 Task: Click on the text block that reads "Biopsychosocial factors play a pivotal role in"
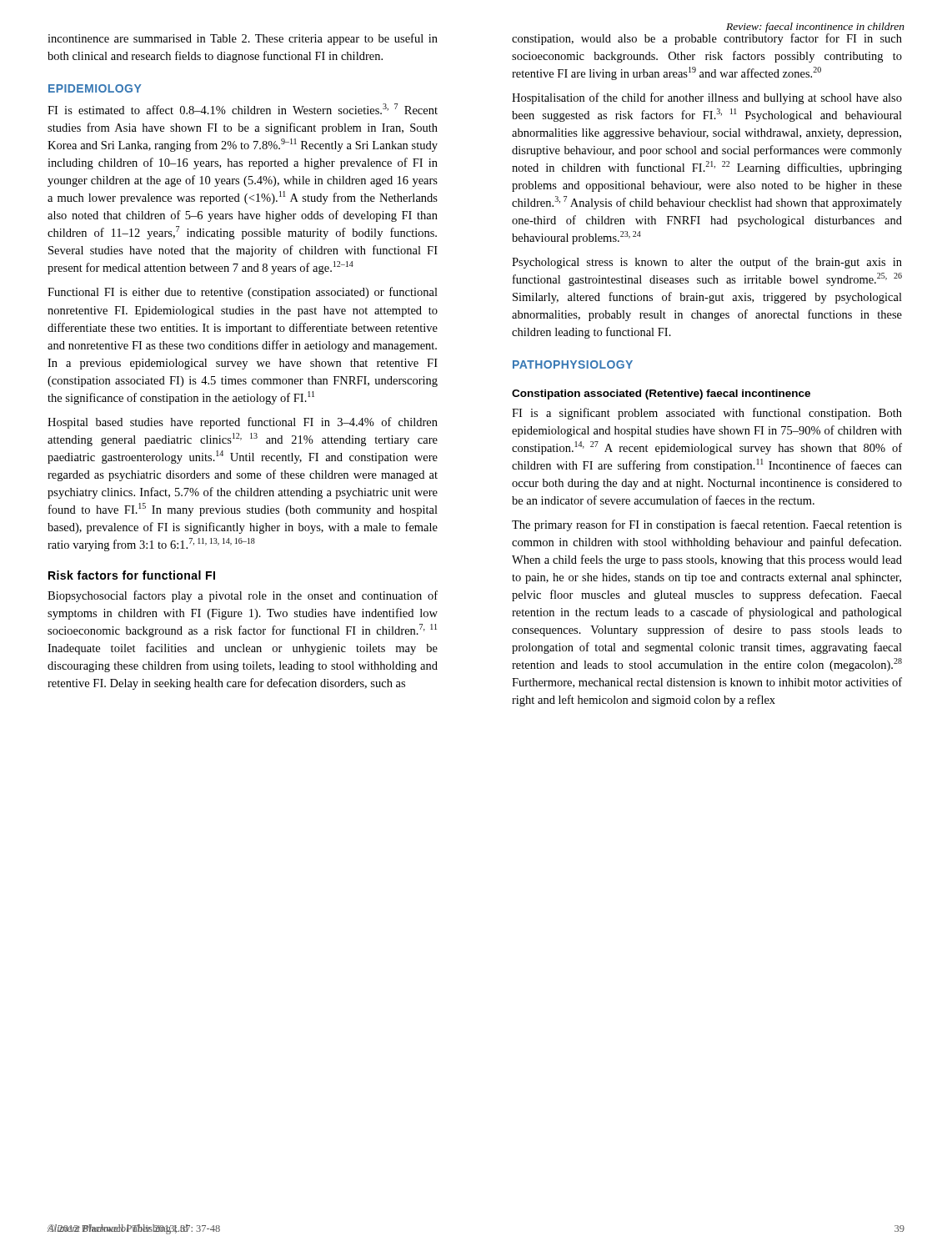pos(243,640)
